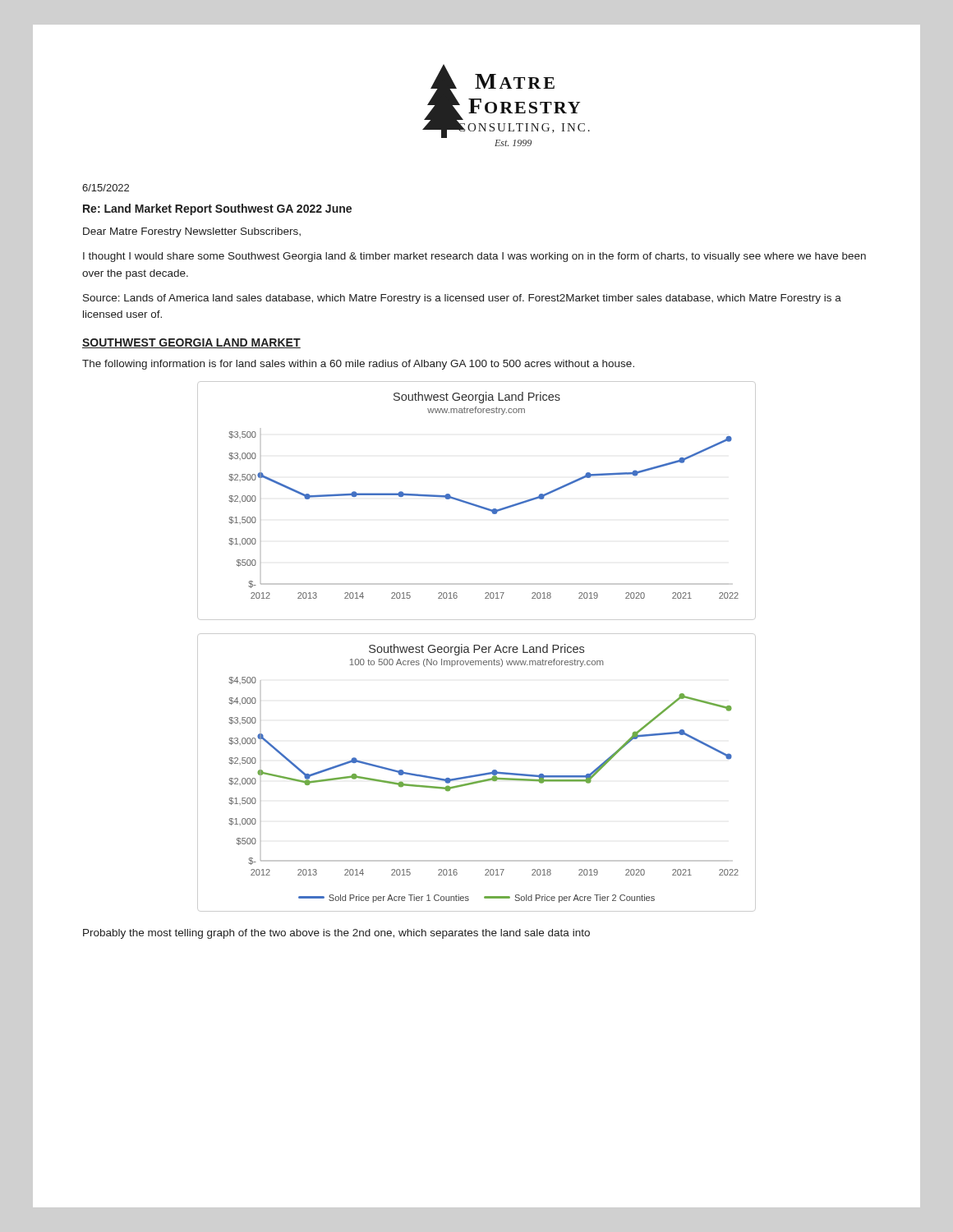Find the logo
Viewport: 953px width, 1232px height.
click(476, 108)
